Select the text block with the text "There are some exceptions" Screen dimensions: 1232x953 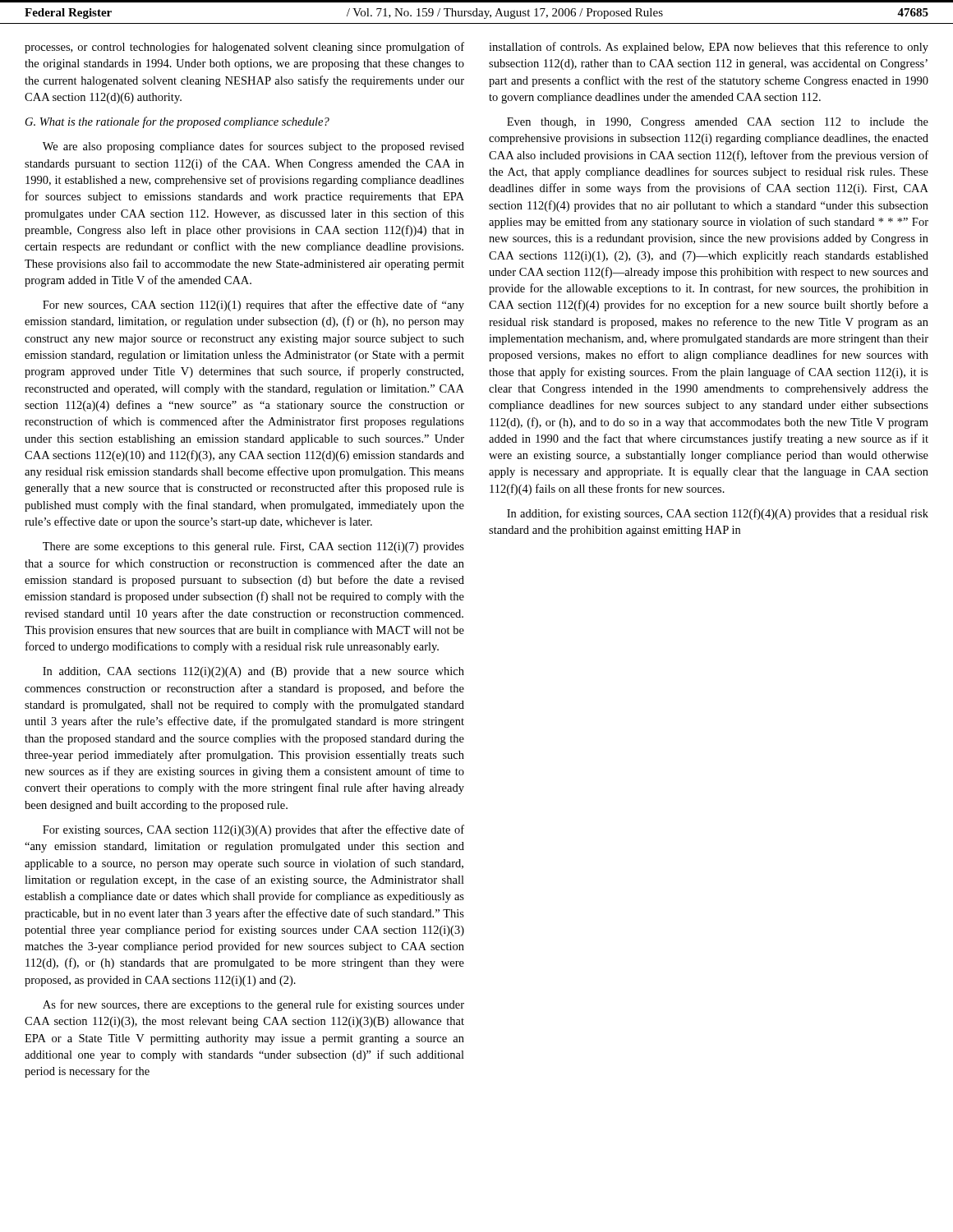tap(244, 597)
